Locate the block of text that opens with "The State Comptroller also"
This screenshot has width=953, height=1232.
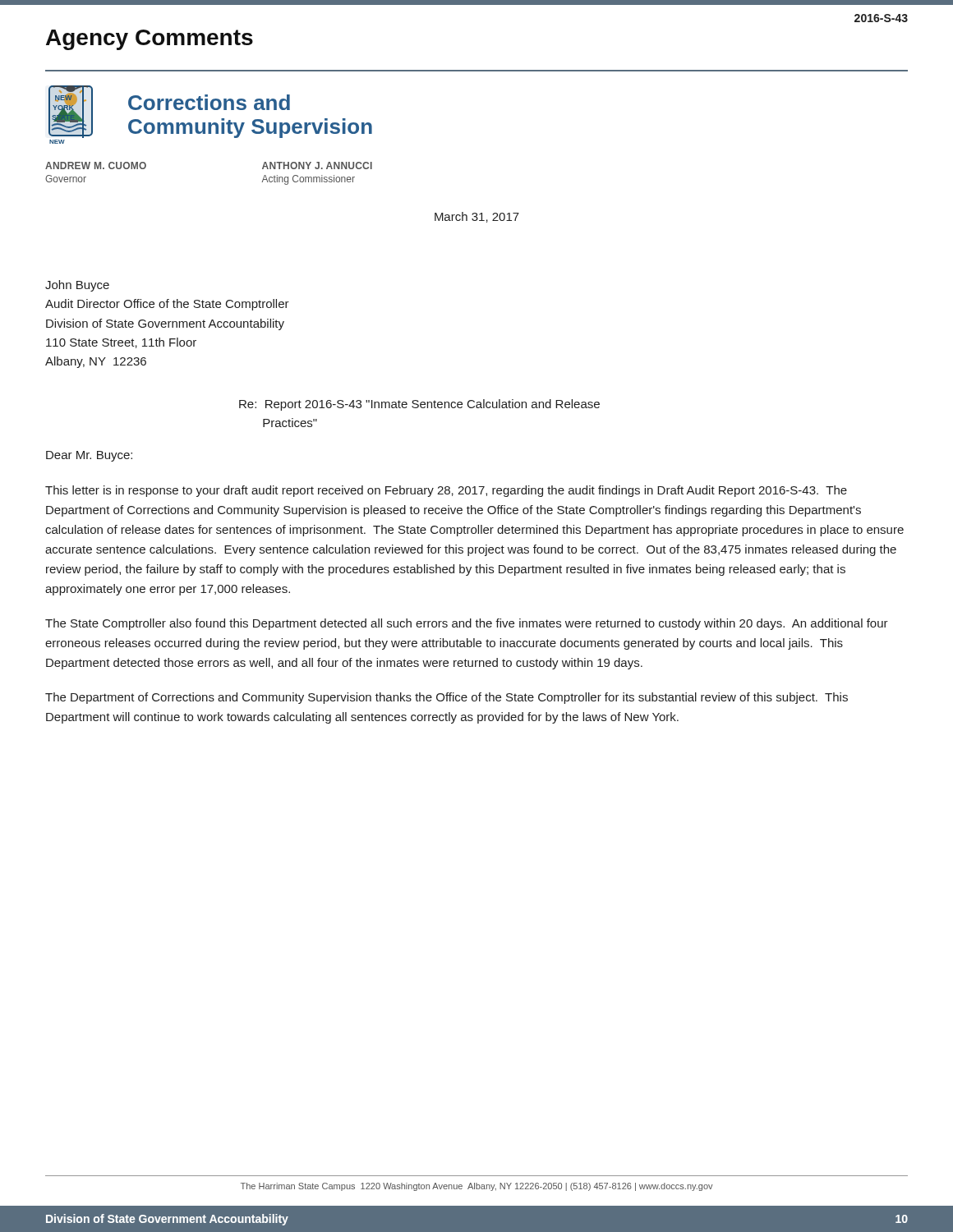[x=466, y=643]
